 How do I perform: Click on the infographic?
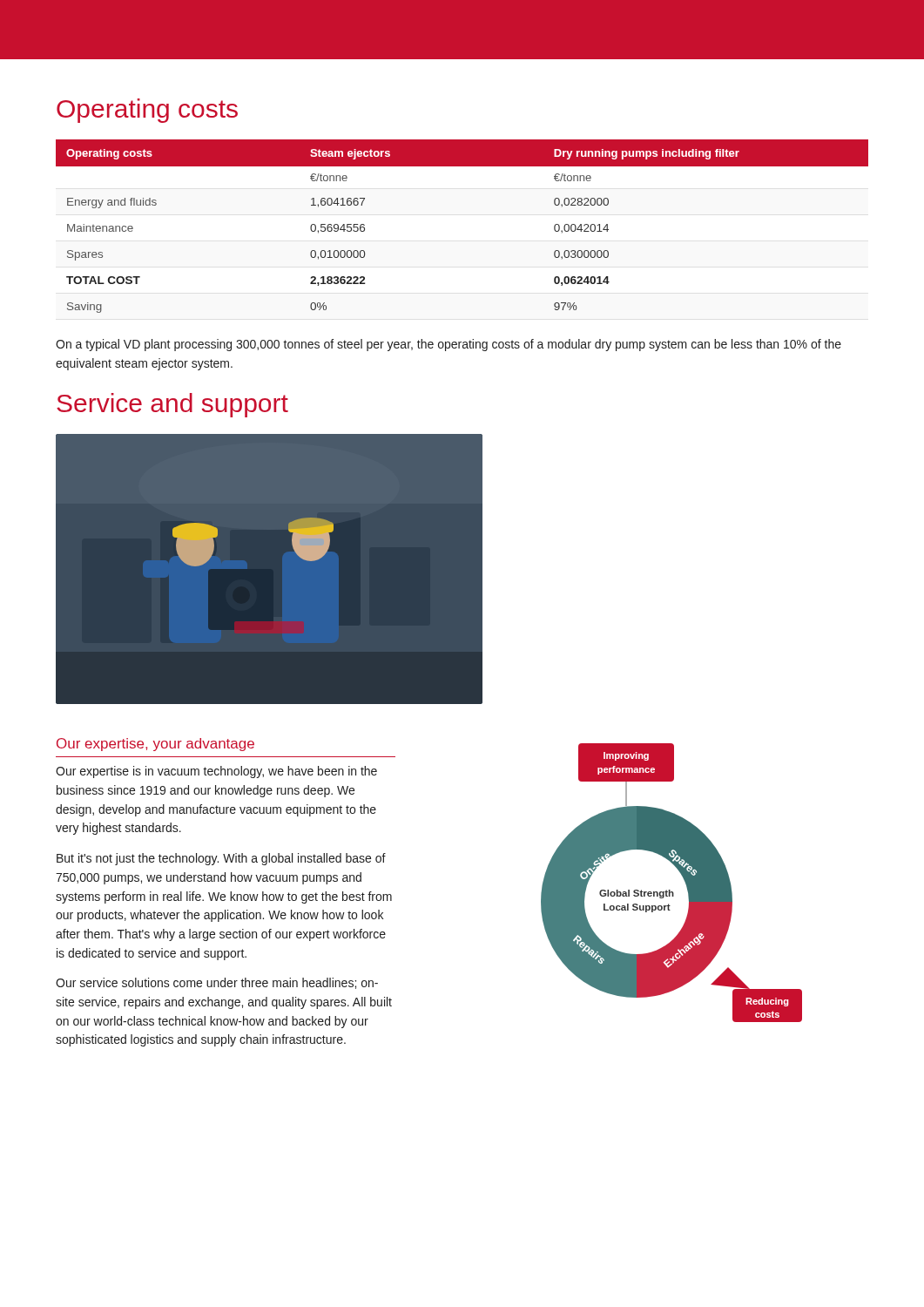(645, 893)
